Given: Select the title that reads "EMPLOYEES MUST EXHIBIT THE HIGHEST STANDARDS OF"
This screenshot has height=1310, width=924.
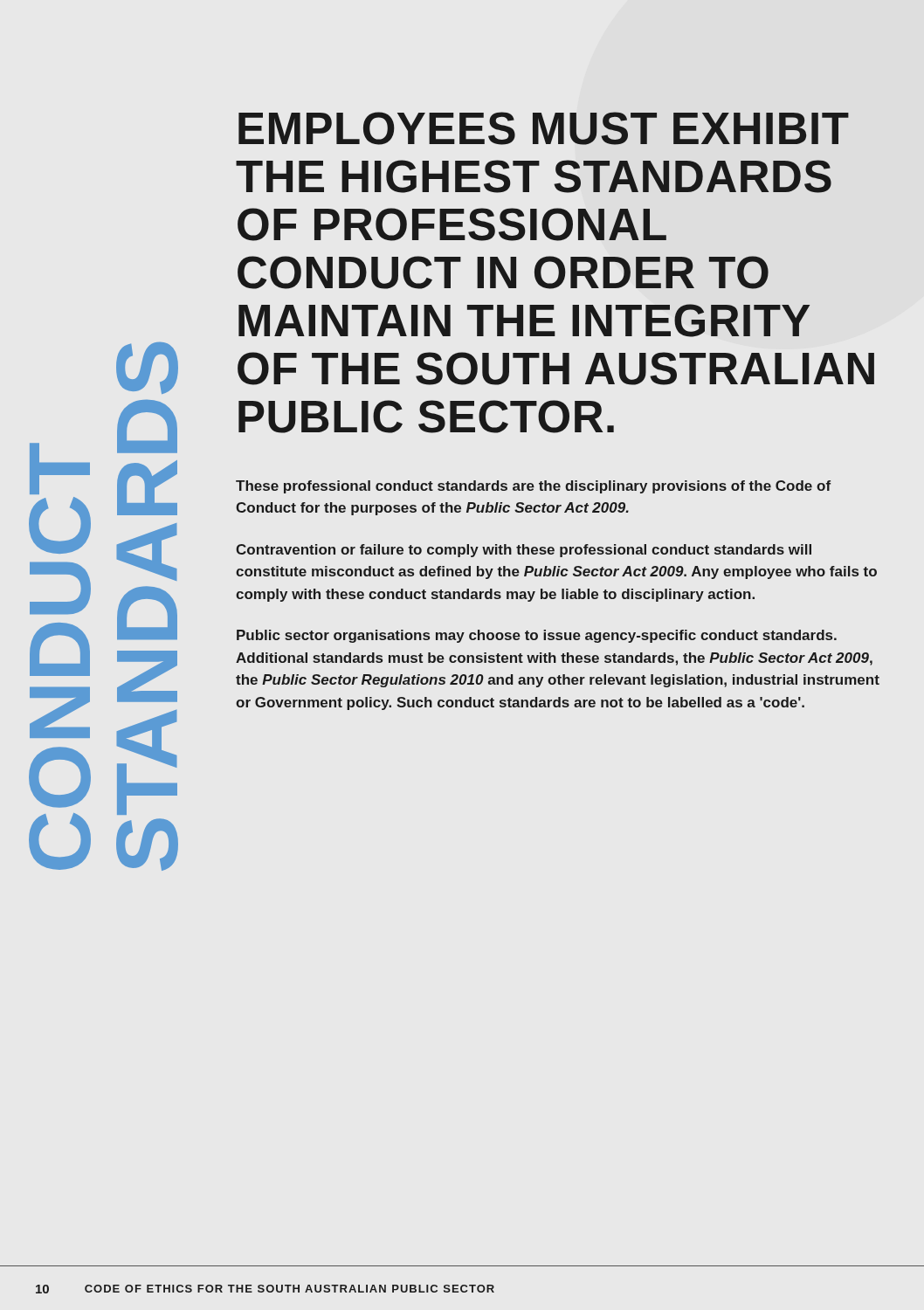Looking at the screenshot, I should 557,273.
